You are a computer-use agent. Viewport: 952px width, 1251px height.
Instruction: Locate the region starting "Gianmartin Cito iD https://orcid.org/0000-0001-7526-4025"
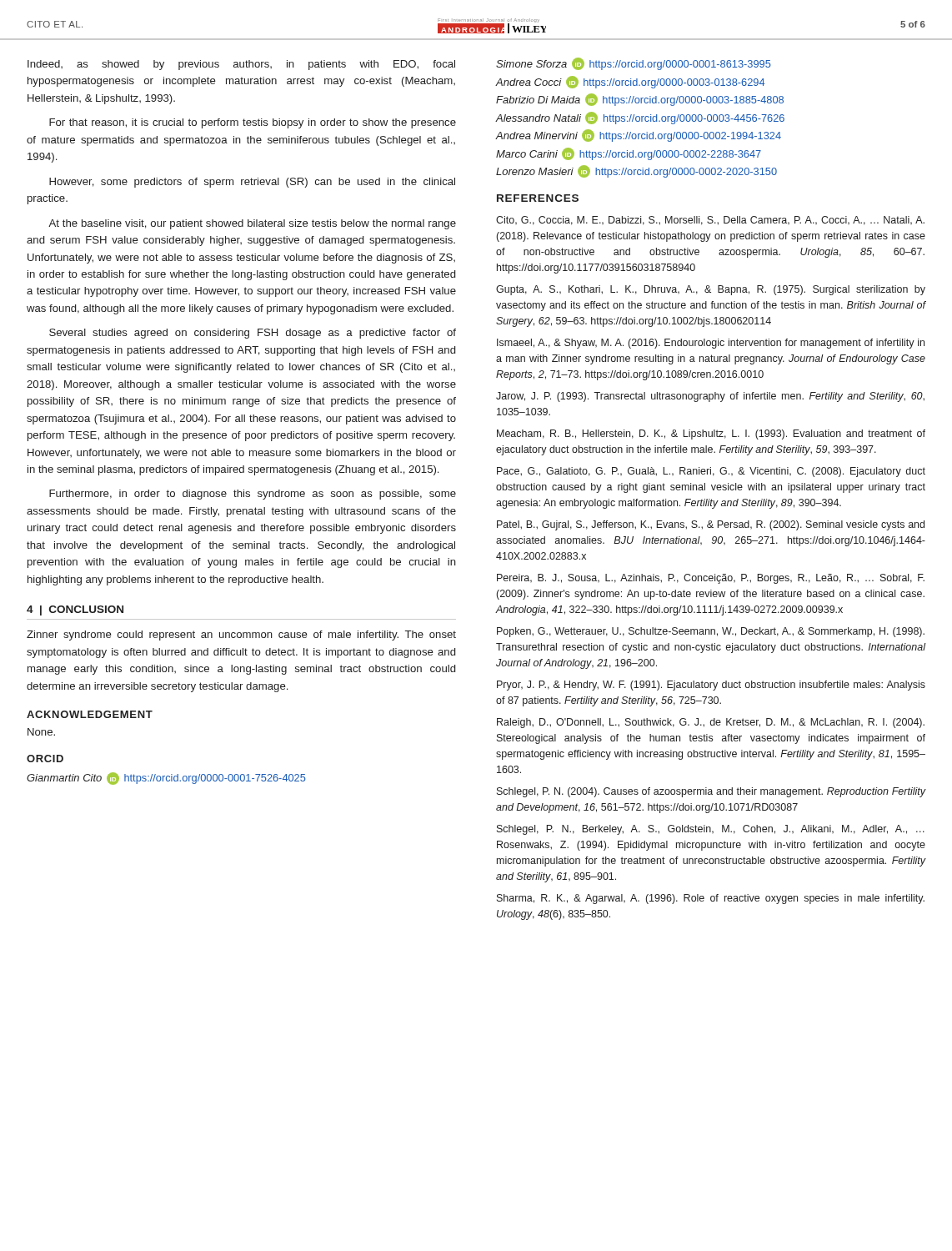click(x=166, y=778)
